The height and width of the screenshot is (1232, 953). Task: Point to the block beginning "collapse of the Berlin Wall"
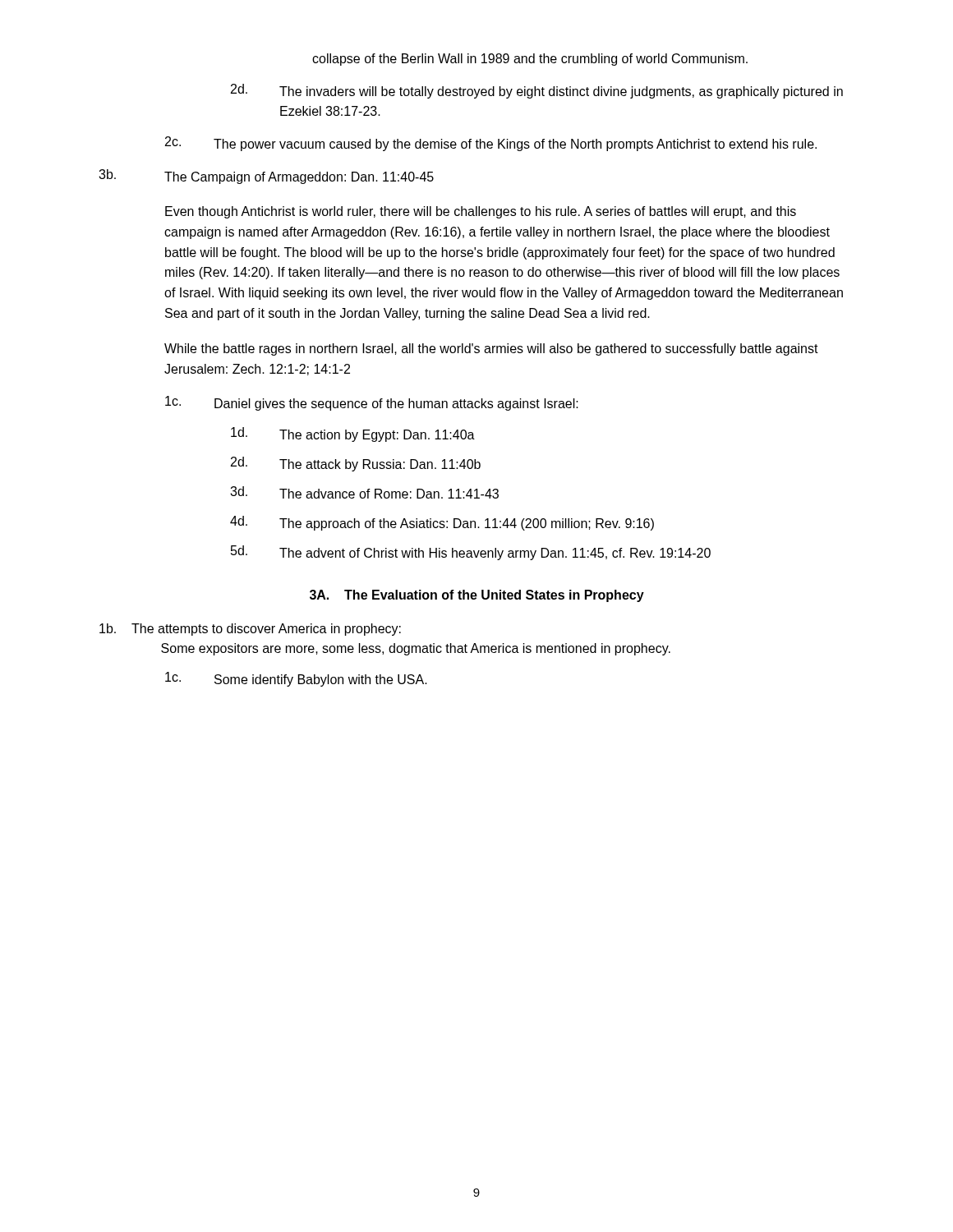(530, 59)
